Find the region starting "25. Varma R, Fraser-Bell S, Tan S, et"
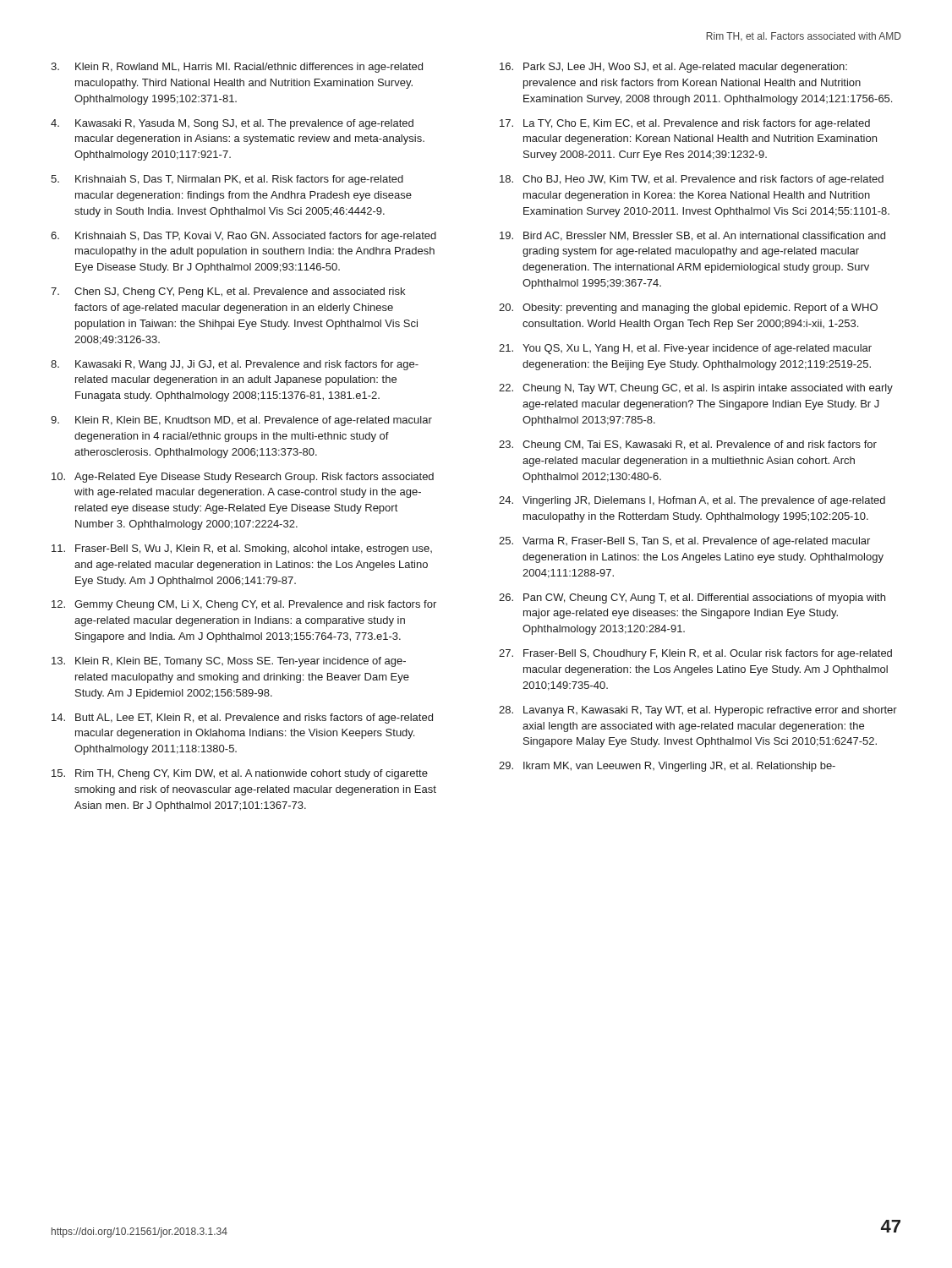952x1268 pixels. click(700, 557)
